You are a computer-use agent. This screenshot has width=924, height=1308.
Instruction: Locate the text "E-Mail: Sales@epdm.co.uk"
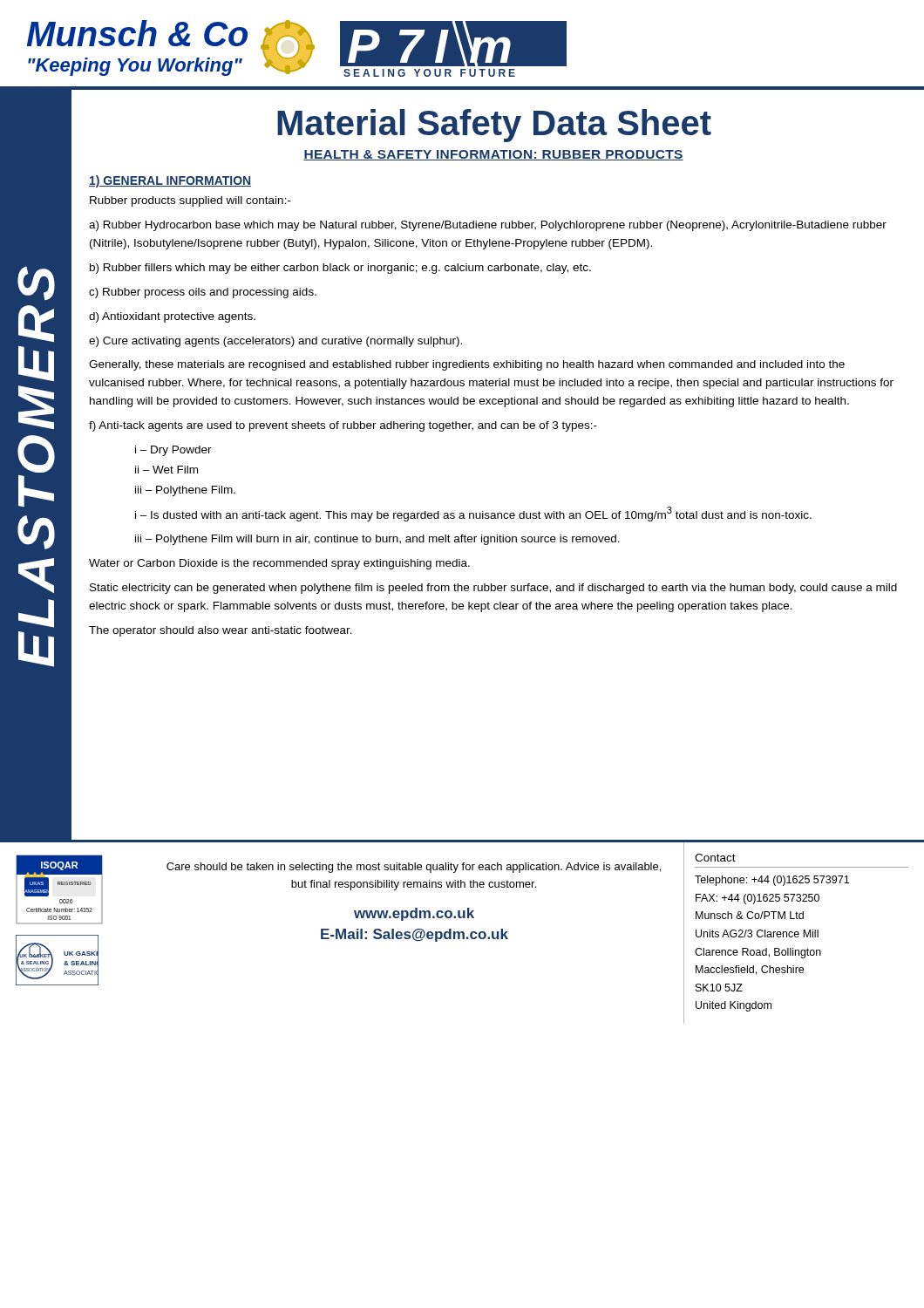pyautogui.click(x=414, y=935)
